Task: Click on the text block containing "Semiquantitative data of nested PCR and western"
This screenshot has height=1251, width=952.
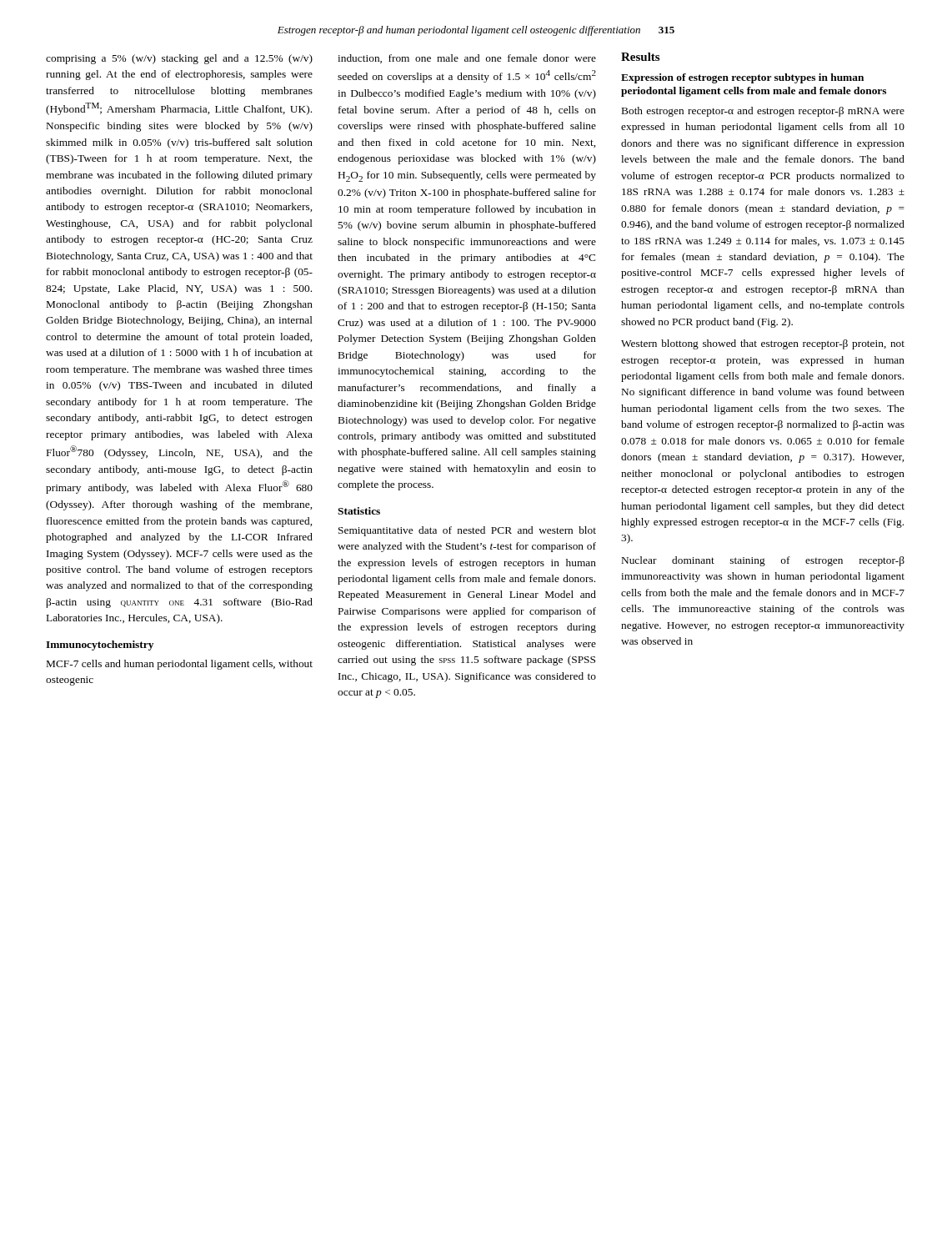Action: pos(467,611)
